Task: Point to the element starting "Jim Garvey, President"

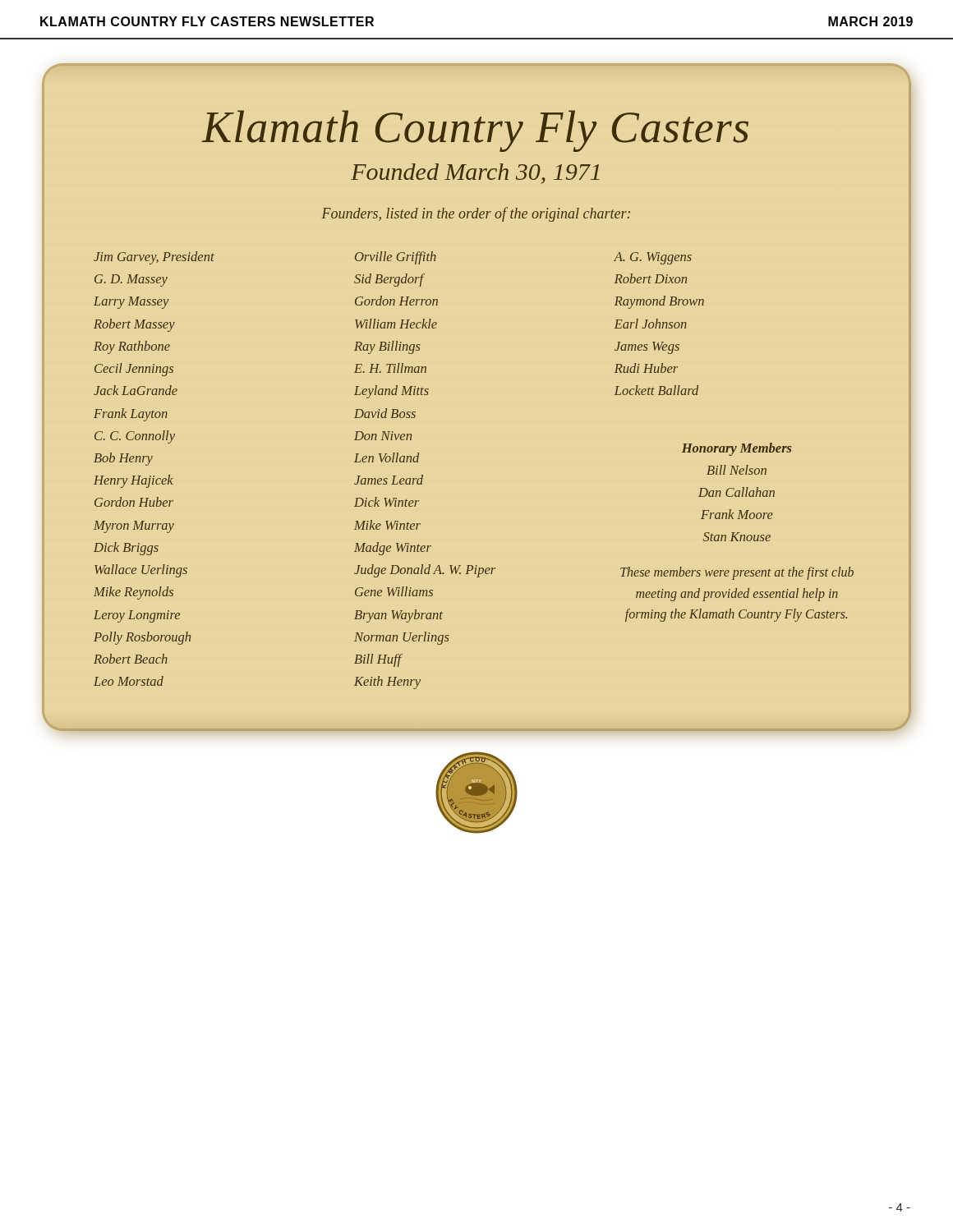Action: tap(154, 257)
